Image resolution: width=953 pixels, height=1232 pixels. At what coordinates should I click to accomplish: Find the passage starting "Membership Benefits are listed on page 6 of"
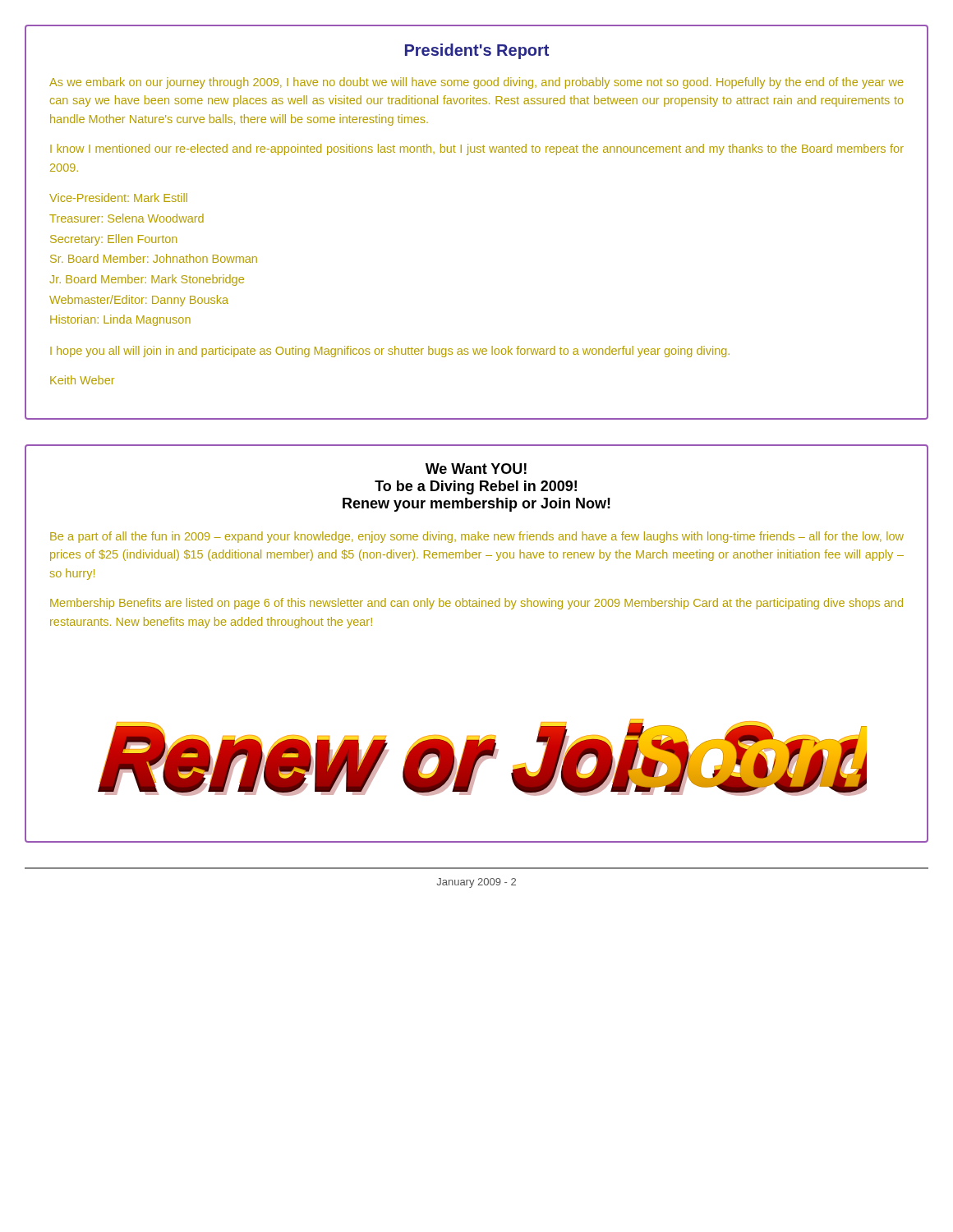476,612
